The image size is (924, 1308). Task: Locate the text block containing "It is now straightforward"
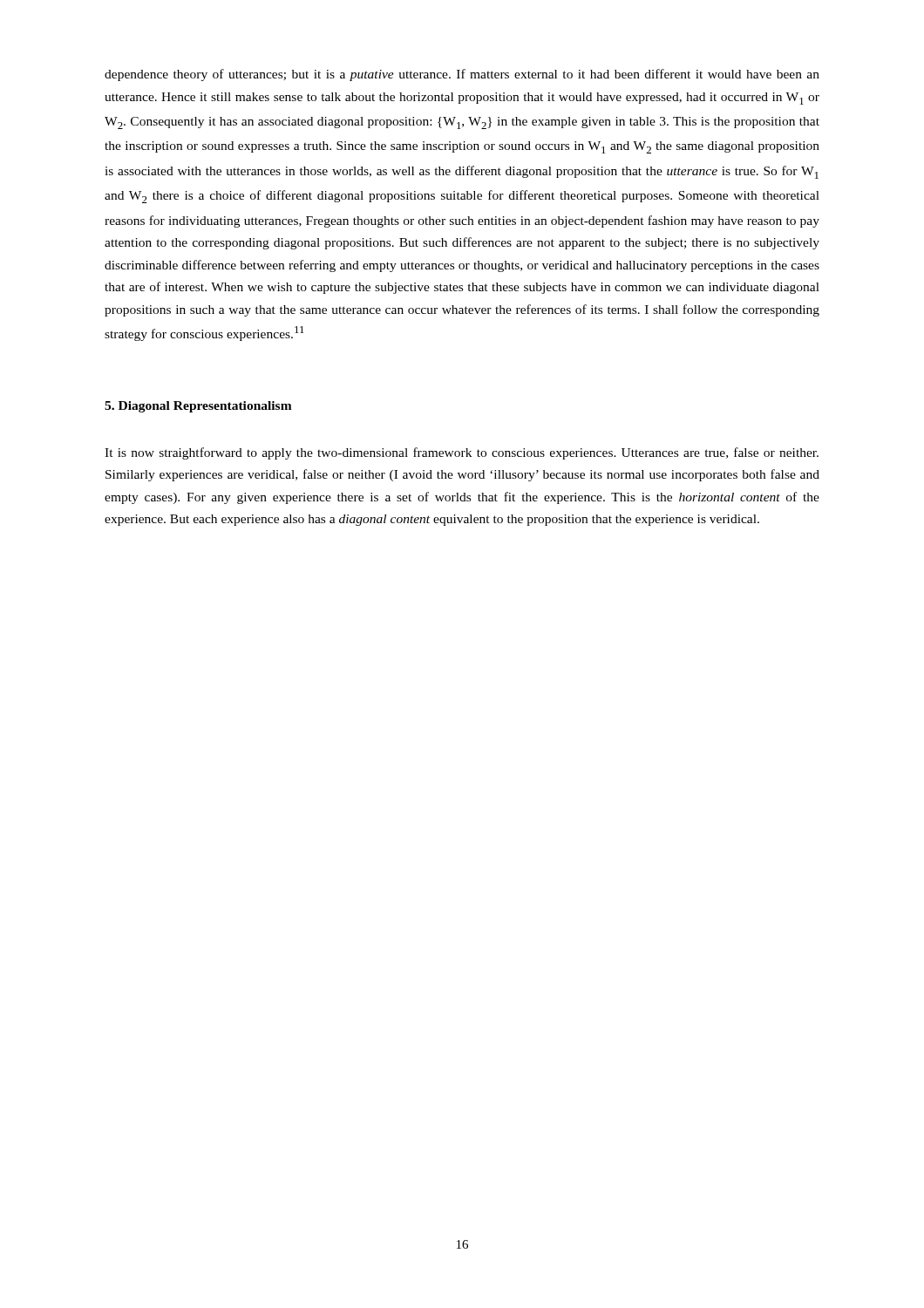pyautogui.click(x=462, y=485)
